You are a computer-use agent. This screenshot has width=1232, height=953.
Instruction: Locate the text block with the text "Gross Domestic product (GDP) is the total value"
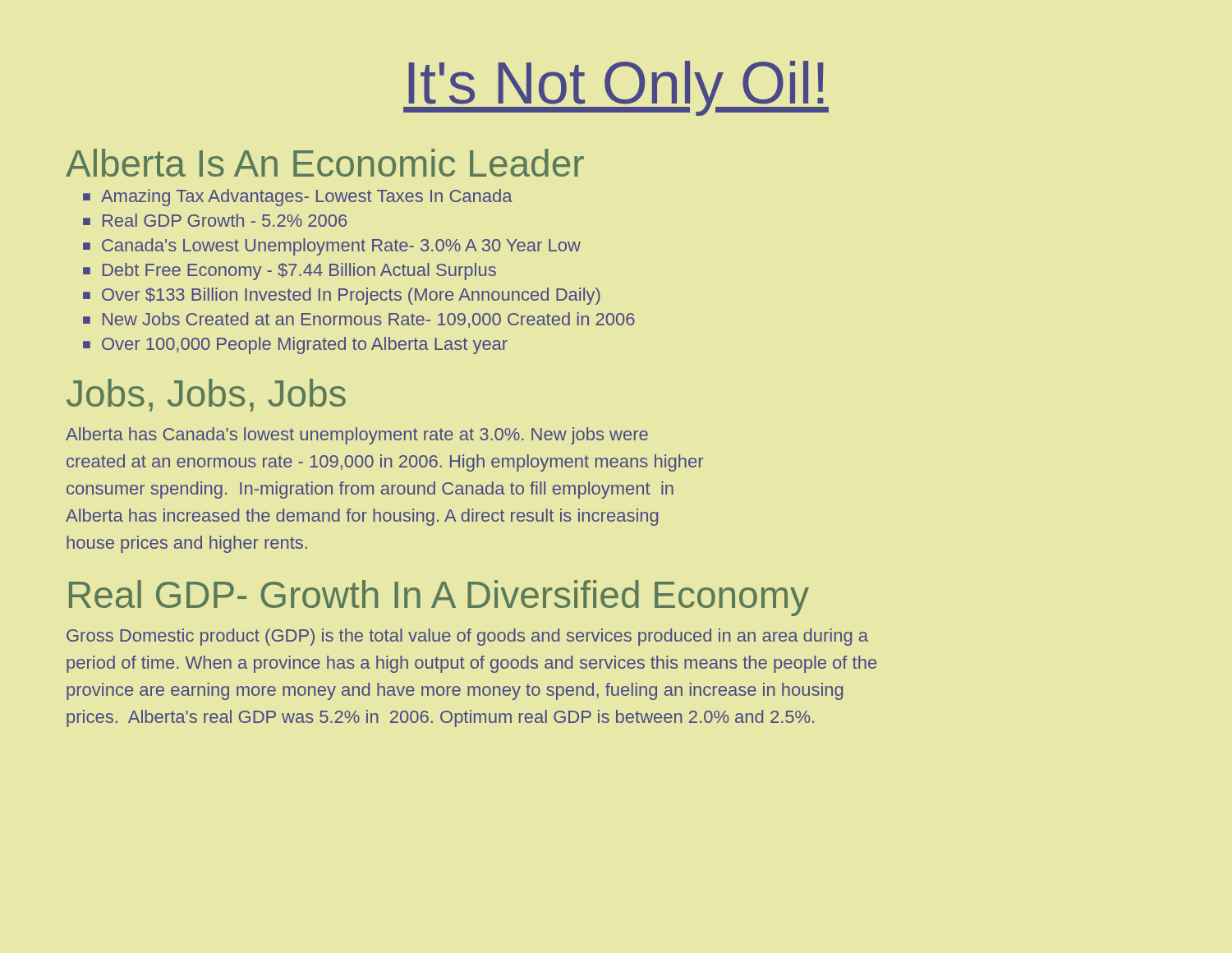471,676
